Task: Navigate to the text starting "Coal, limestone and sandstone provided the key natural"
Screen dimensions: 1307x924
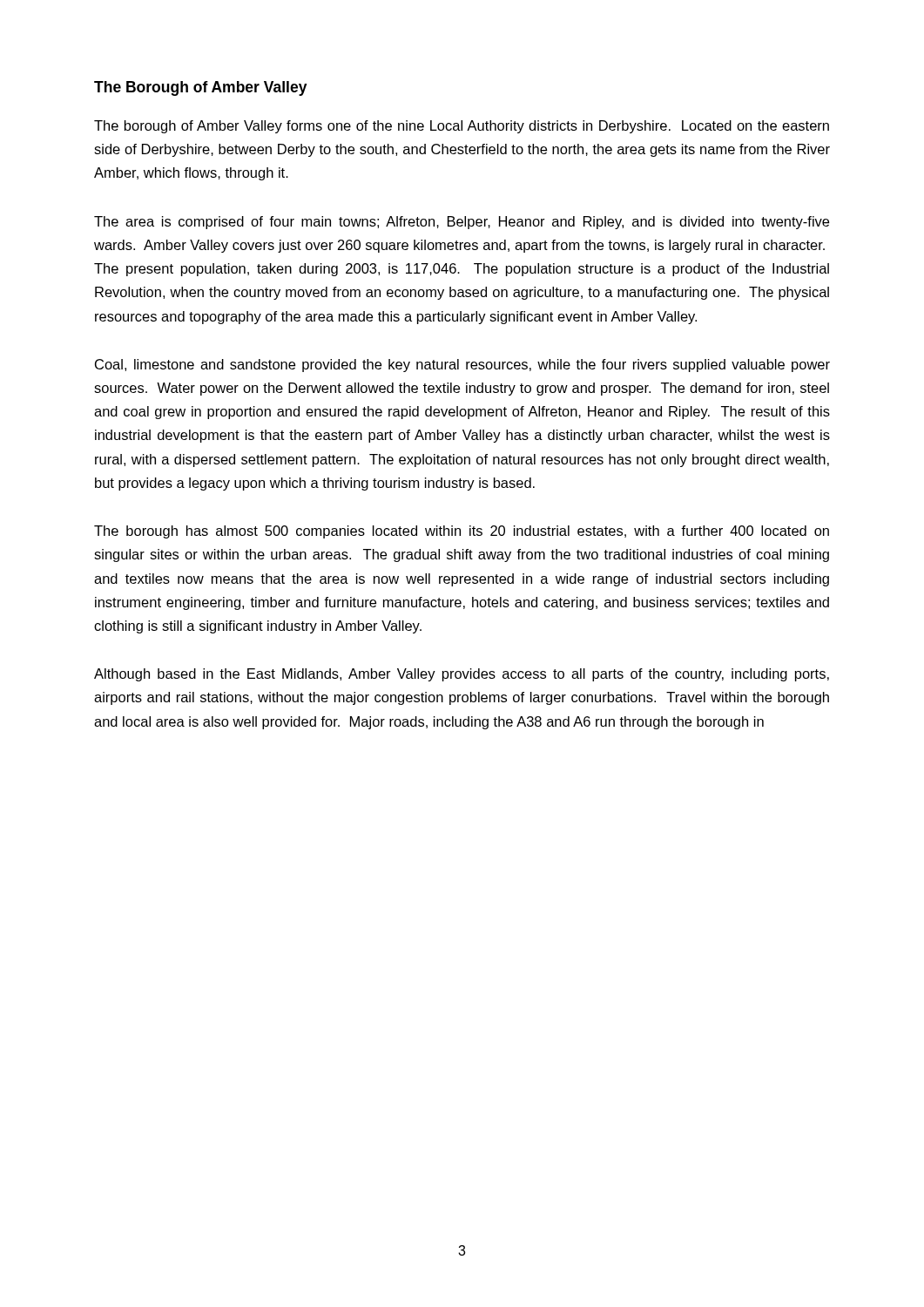Action: (x=462, y=423)
